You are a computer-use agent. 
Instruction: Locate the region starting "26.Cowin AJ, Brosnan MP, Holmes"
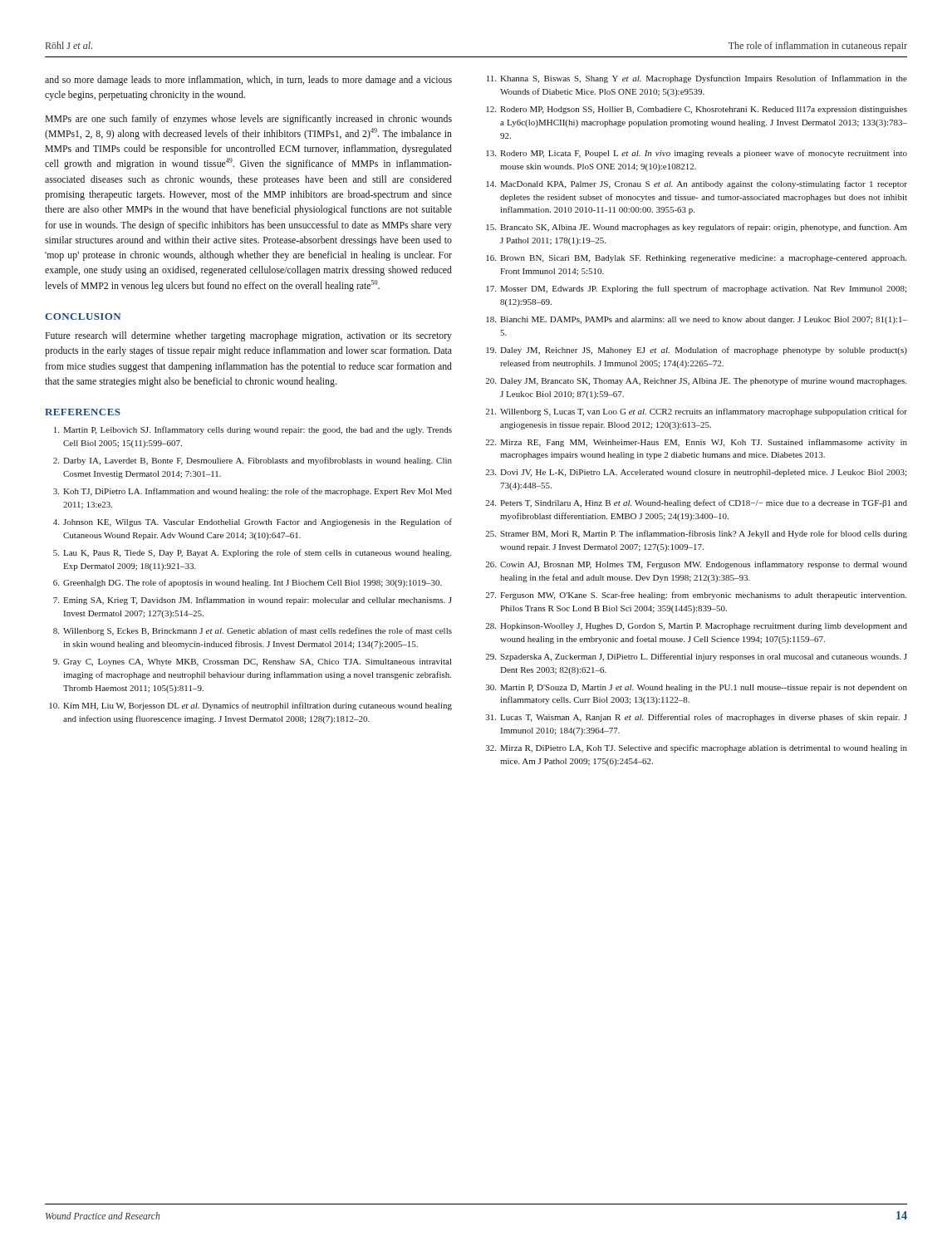click(694, 571)
